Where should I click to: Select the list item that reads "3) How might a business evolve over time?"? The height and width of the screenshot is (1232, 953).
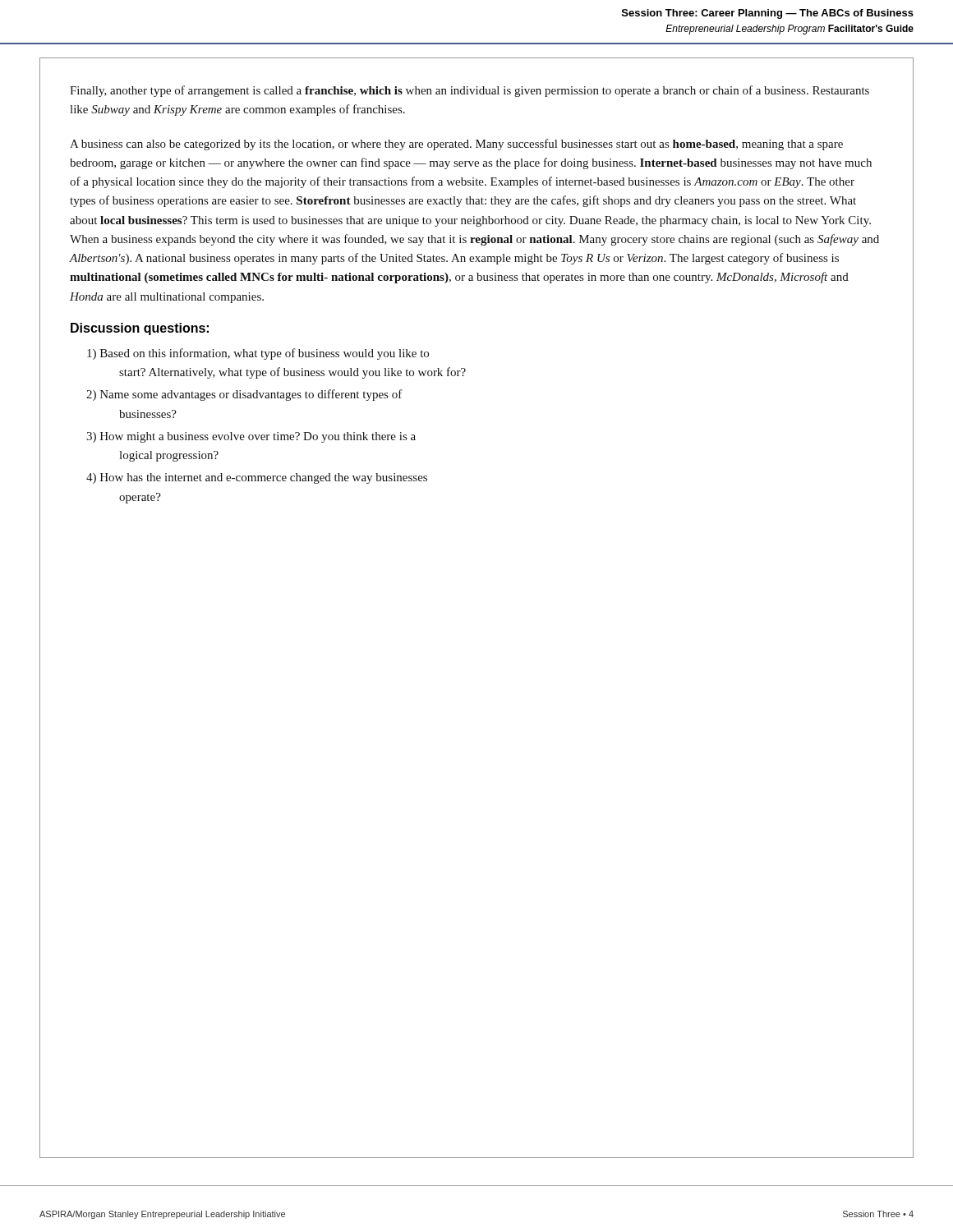251,437
